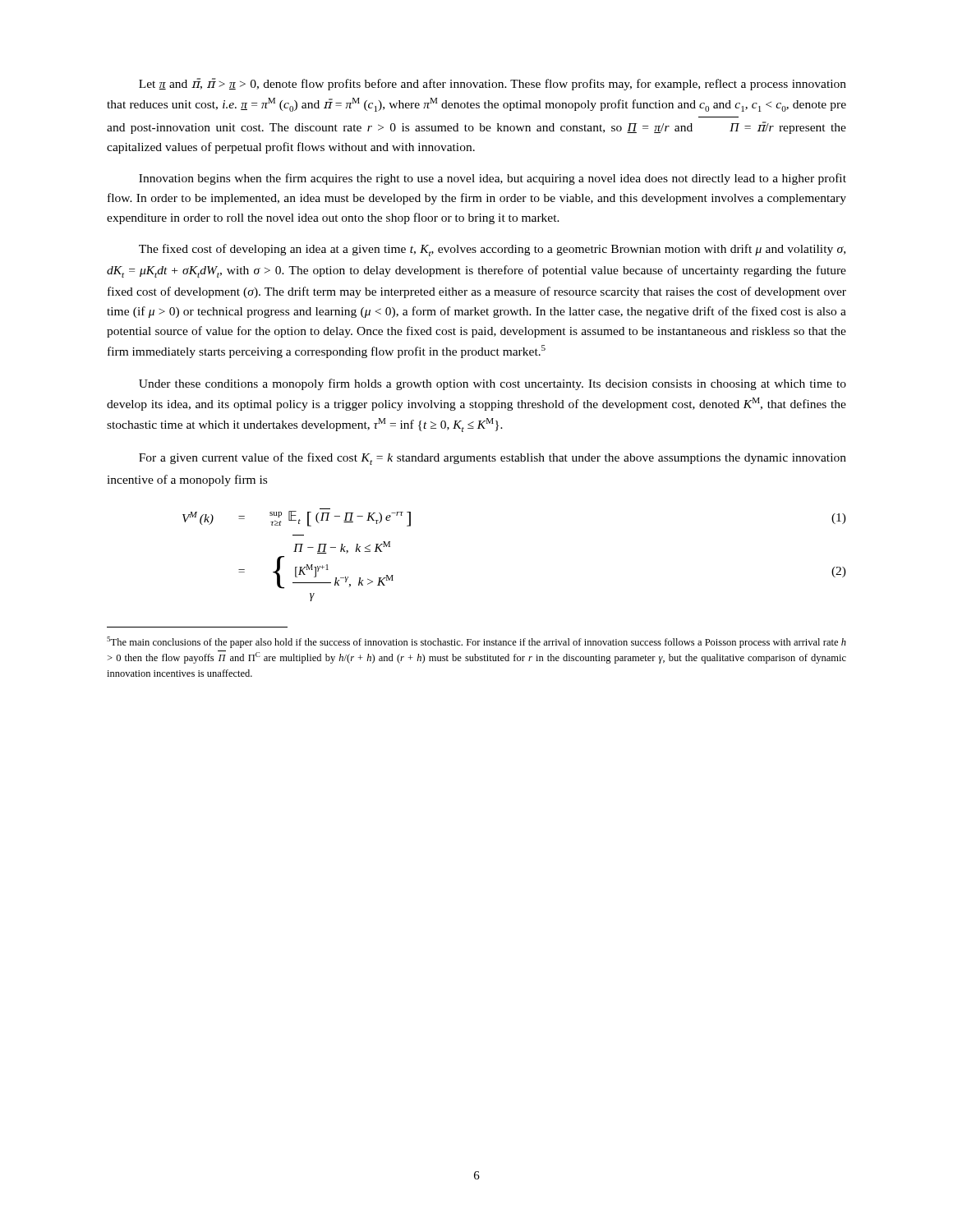Find the text block that says "Innovation begins when the firm acquires the right"
Viewport: 953px width, 1232px height.
click(x=476, y=198)
